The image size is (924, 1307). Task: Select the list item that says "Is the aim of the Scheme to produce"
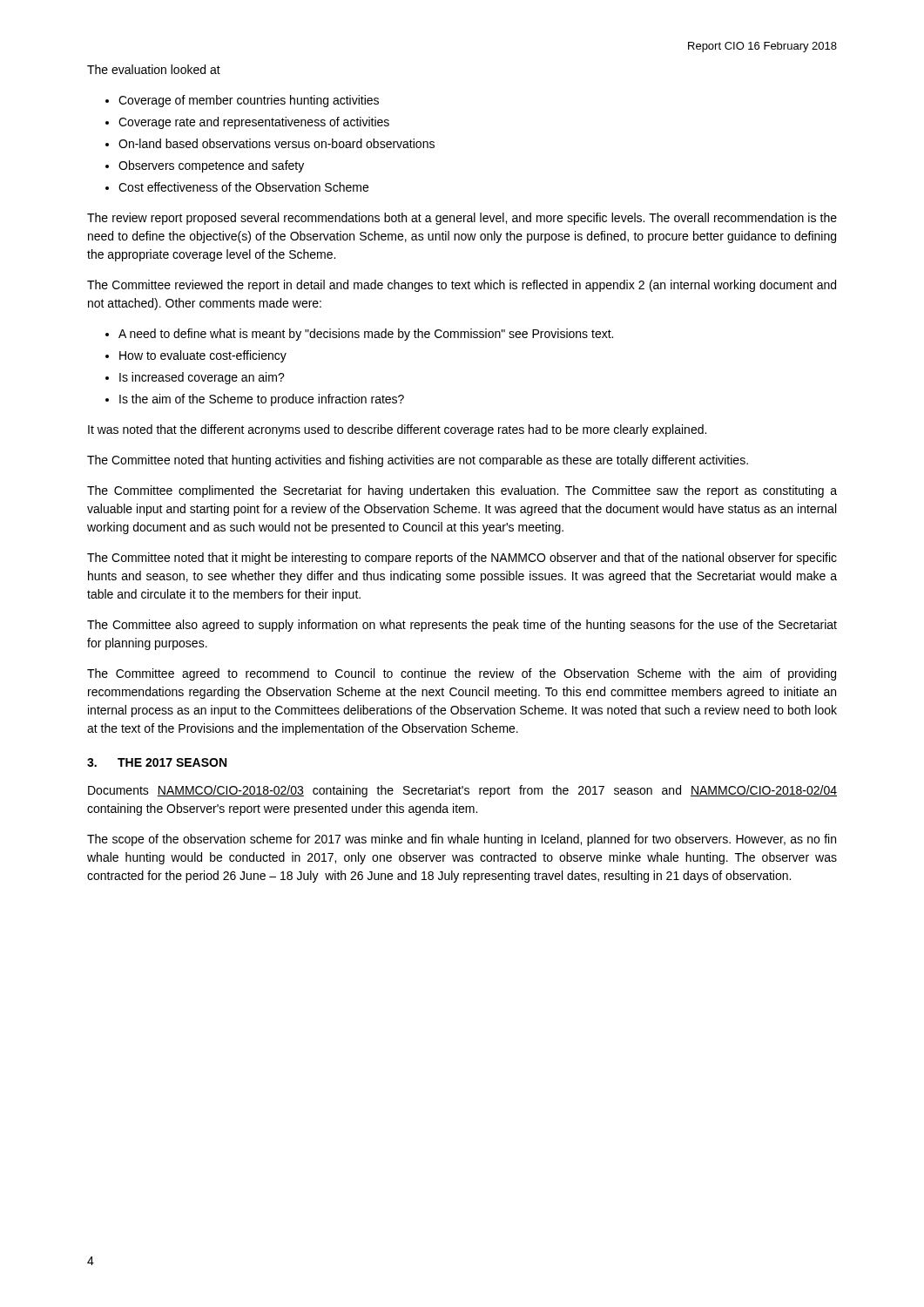coord(261,399)
